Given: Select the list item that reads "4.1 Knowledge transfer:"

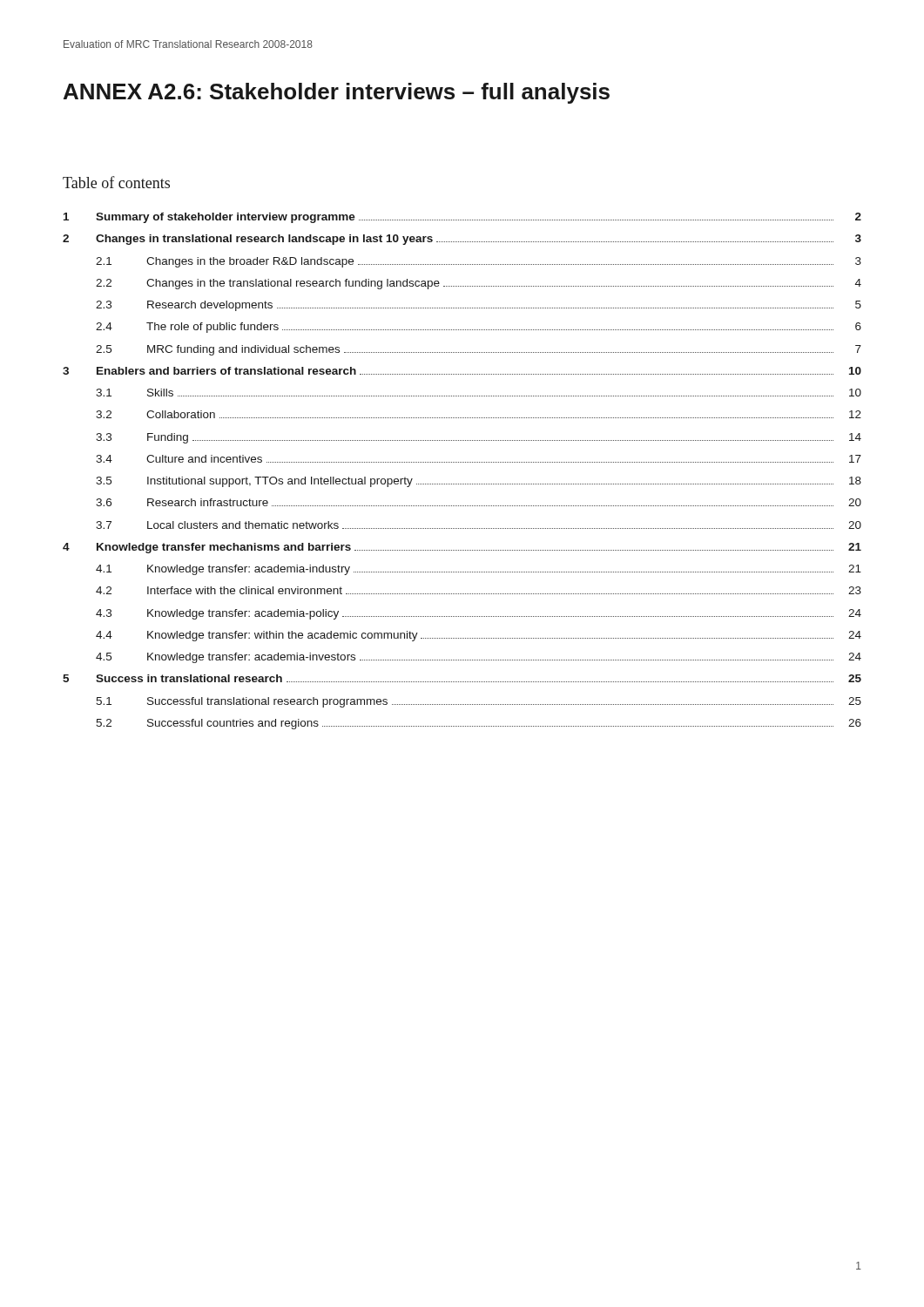Looking at the screenshot, I should 479,569.
